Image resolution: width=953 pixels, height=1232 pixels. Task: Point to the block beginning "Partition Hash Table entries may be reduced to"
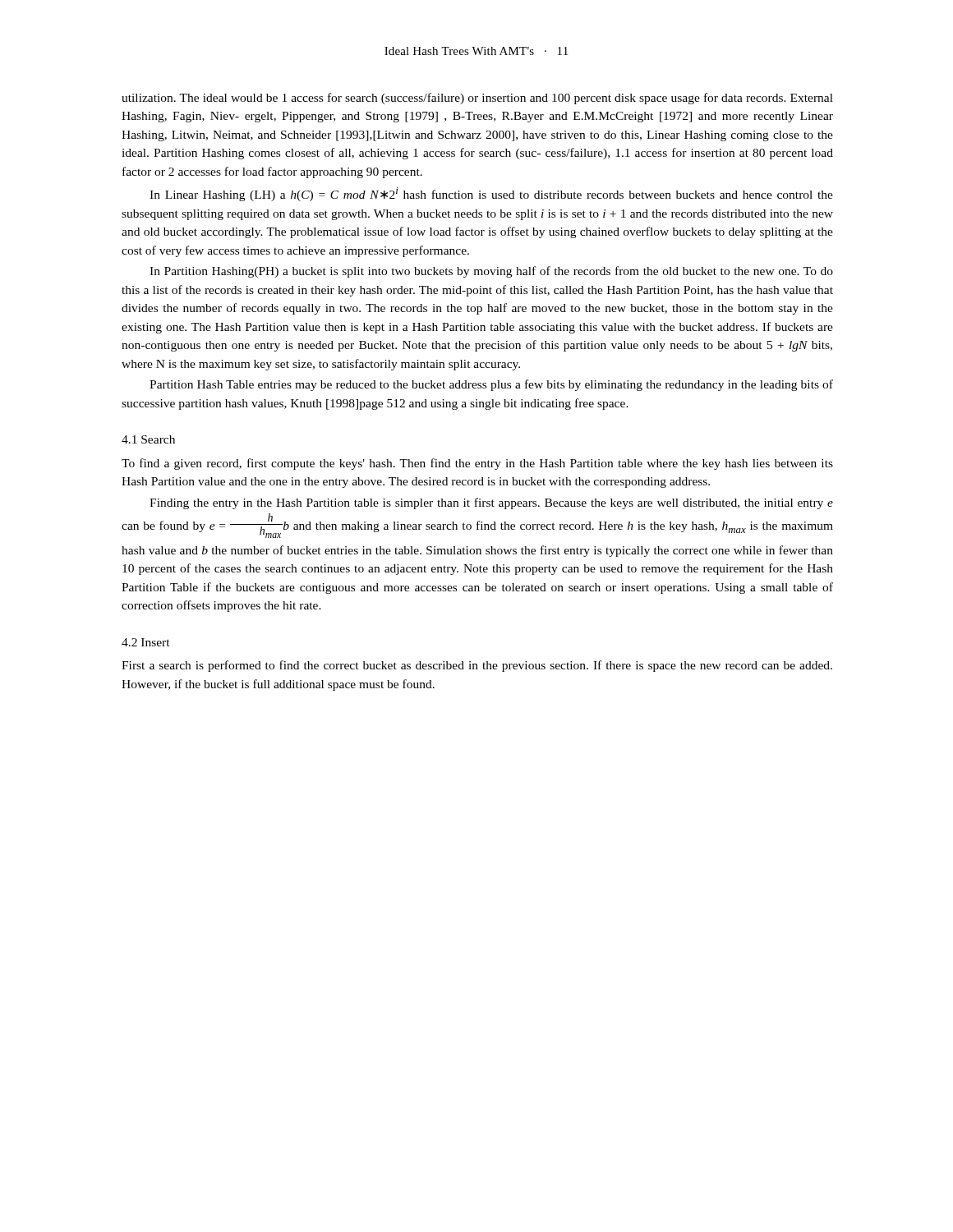[477, 394]
